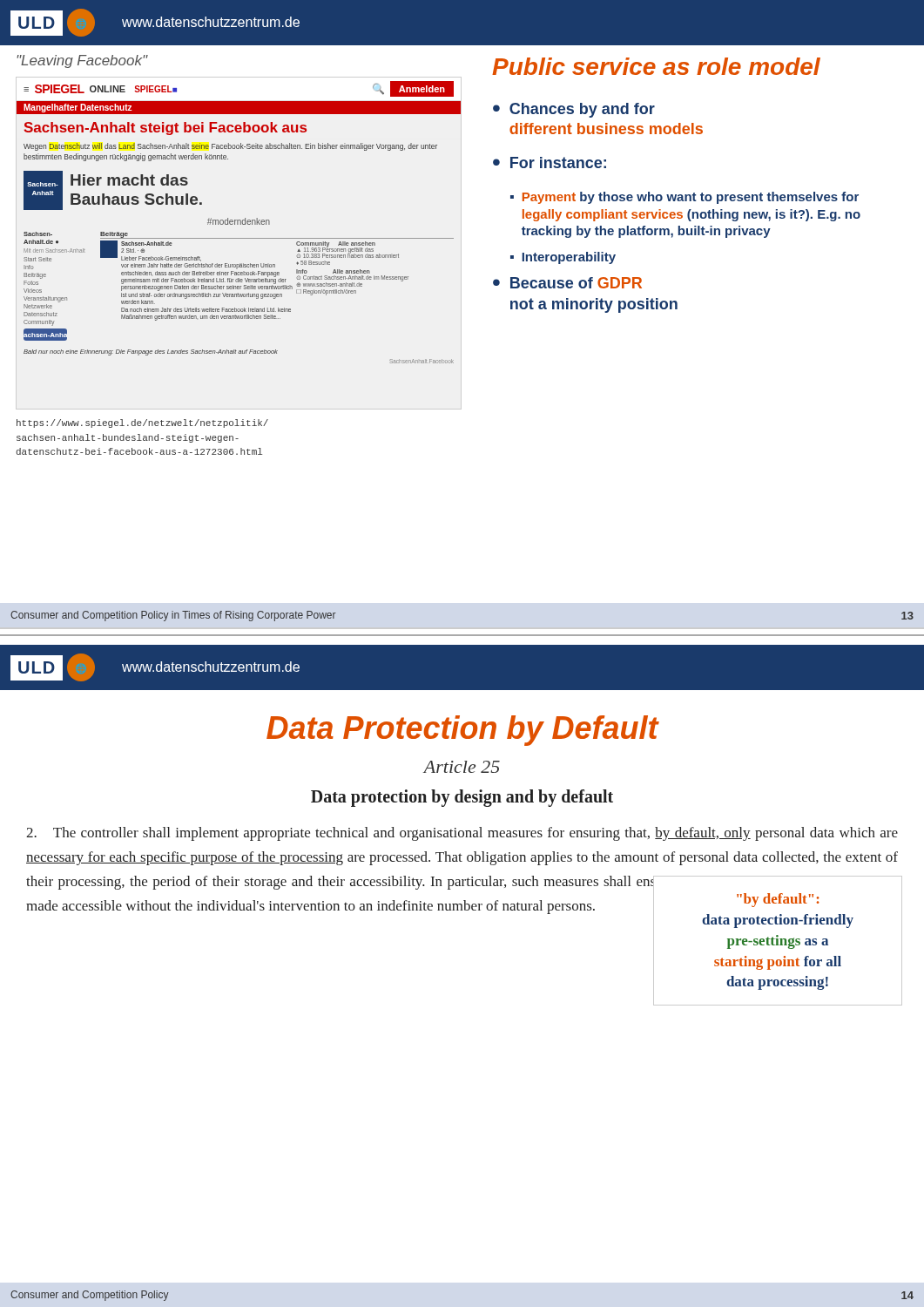Screen dimensions: 1307x924
Task: Click on the passage starting "Article 25"
Action: click(462, 766)
